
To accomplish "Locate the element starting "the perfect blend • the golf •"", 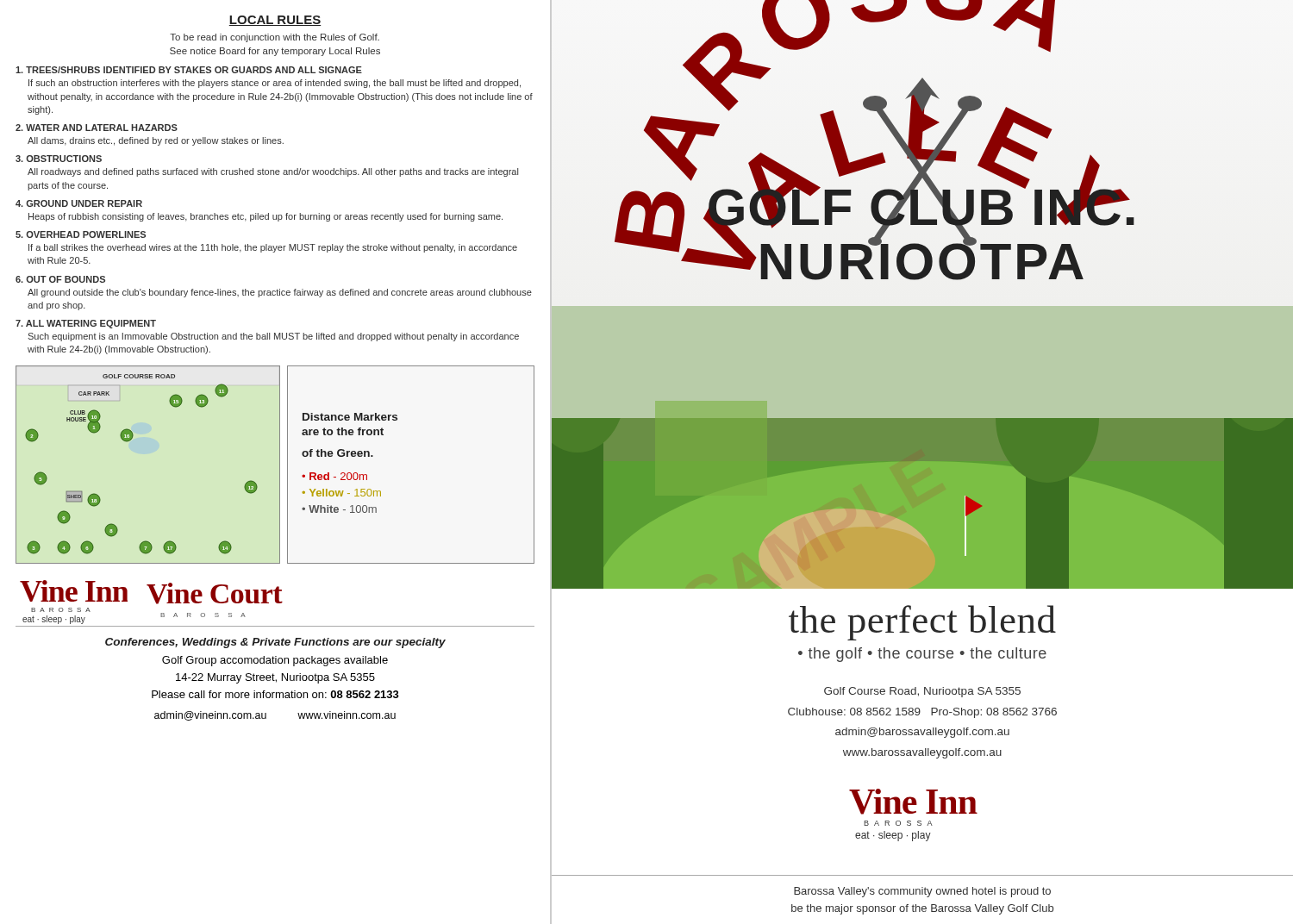I will (922, 630).
